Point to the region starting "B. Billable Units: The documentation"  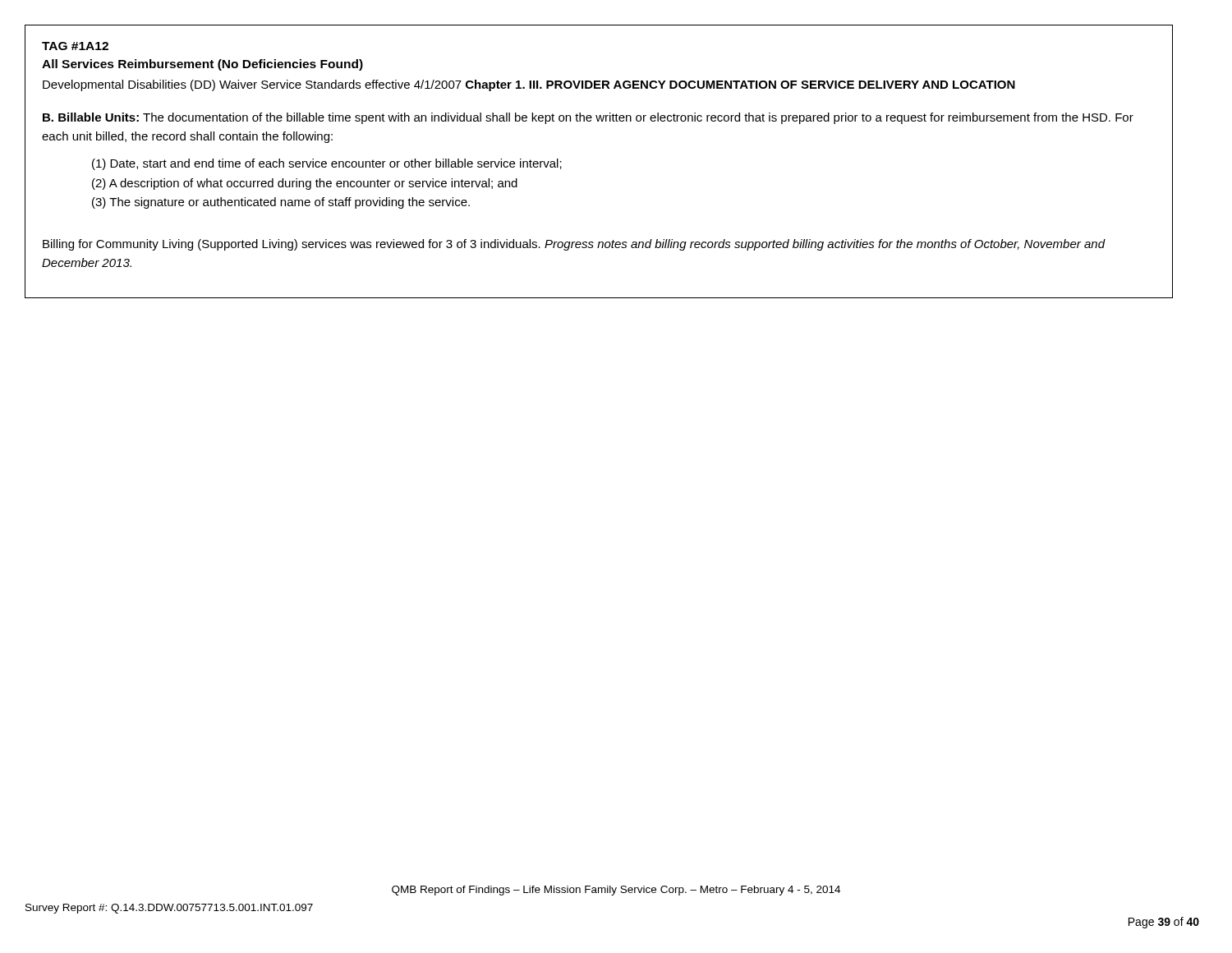[588, 127]
